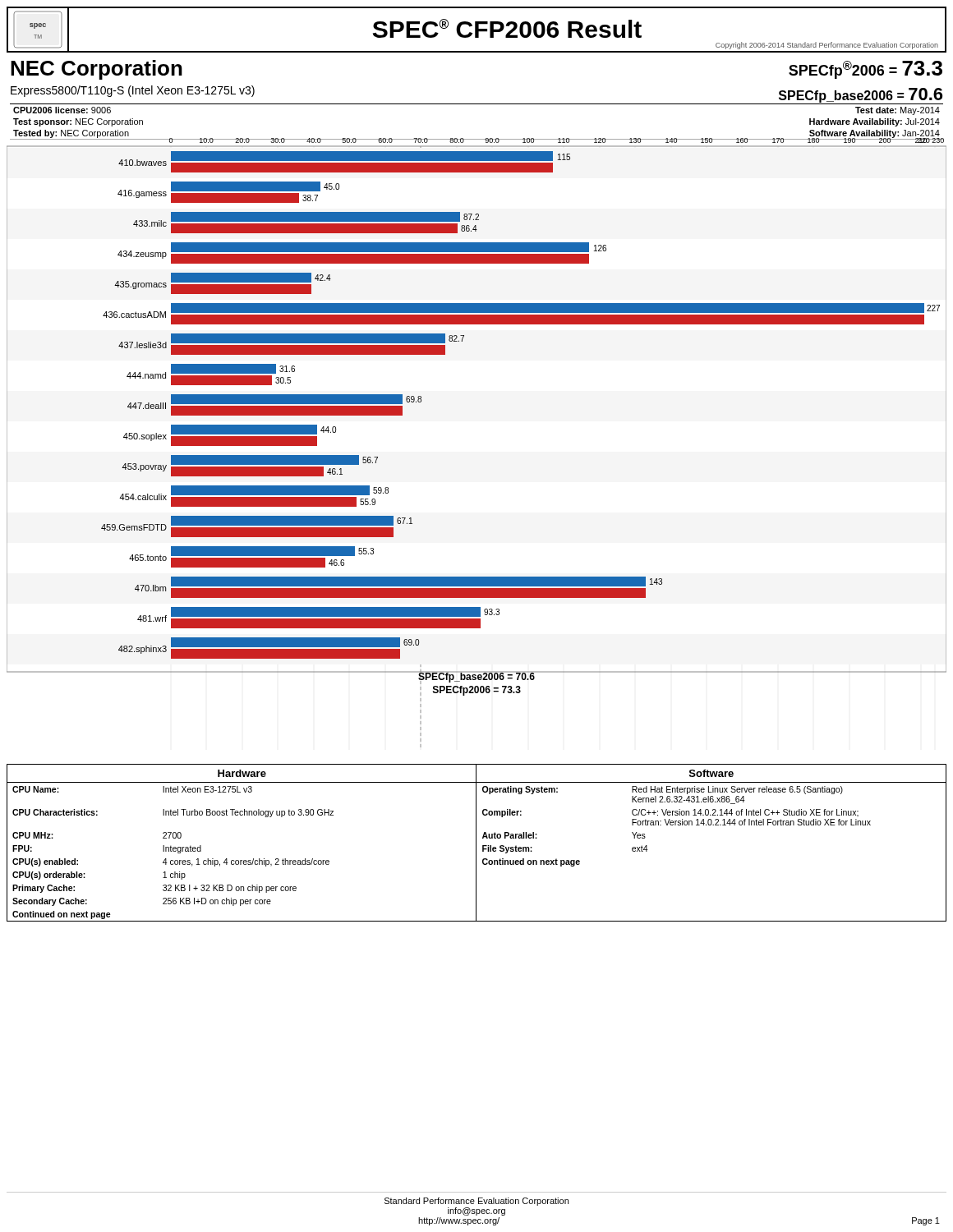Select the table that reads "Secondary Cache:"
Screen dimensions: 1232x953
pos(476,843)
